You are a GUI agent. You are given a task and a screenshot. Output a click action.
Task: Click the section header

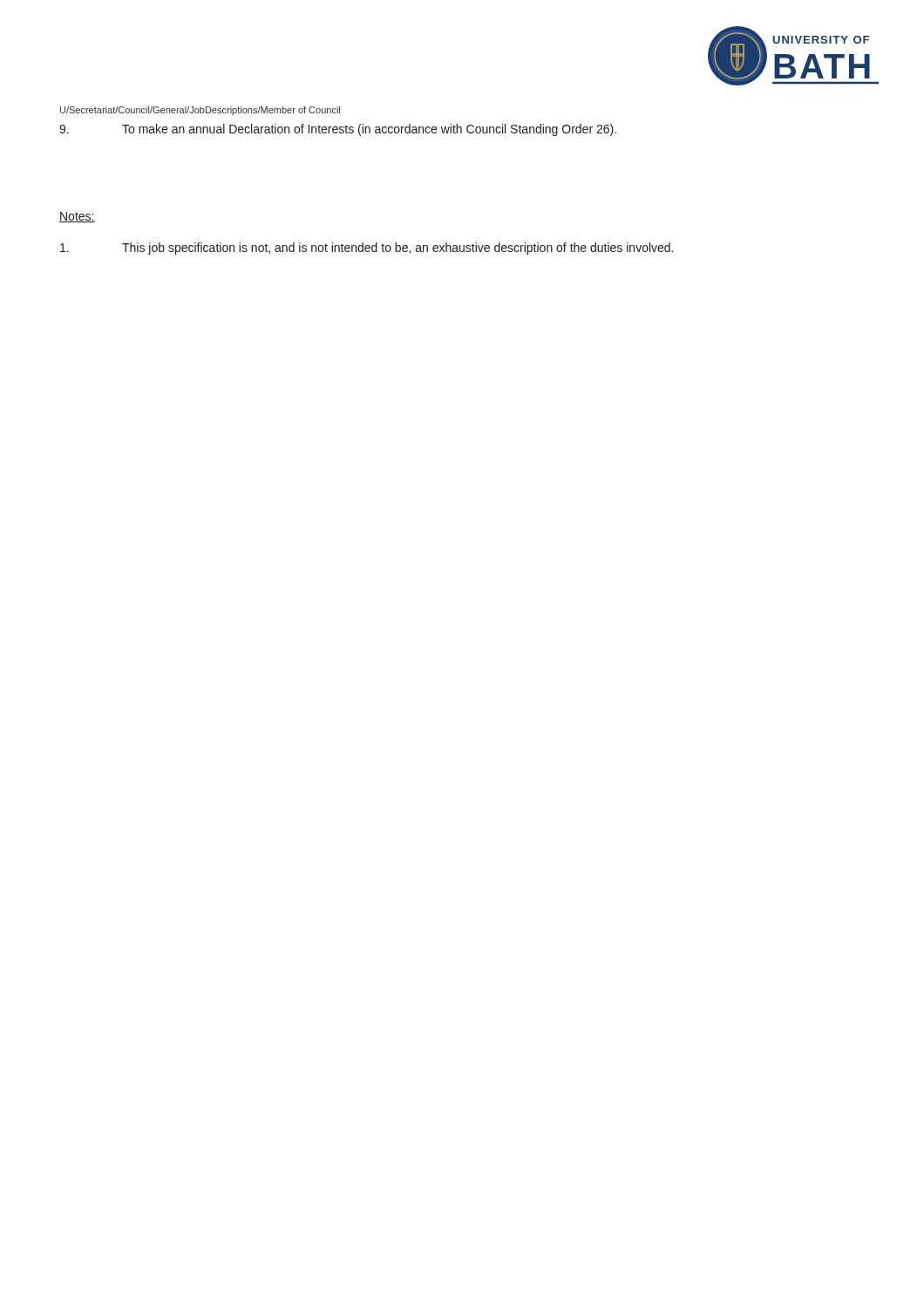pos(77,216)
